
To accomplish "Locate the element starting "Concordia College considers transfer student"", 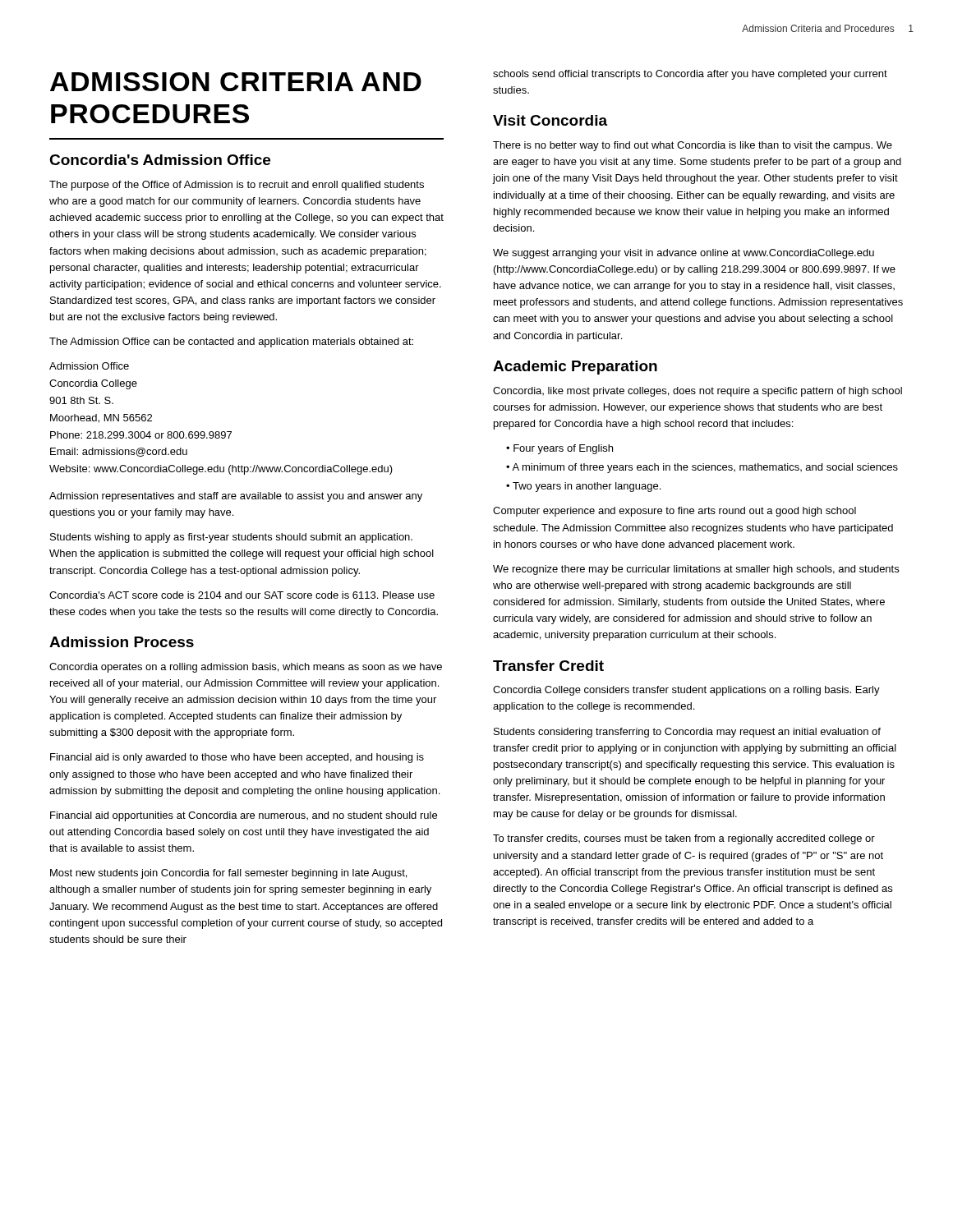I will pos(698,699).
